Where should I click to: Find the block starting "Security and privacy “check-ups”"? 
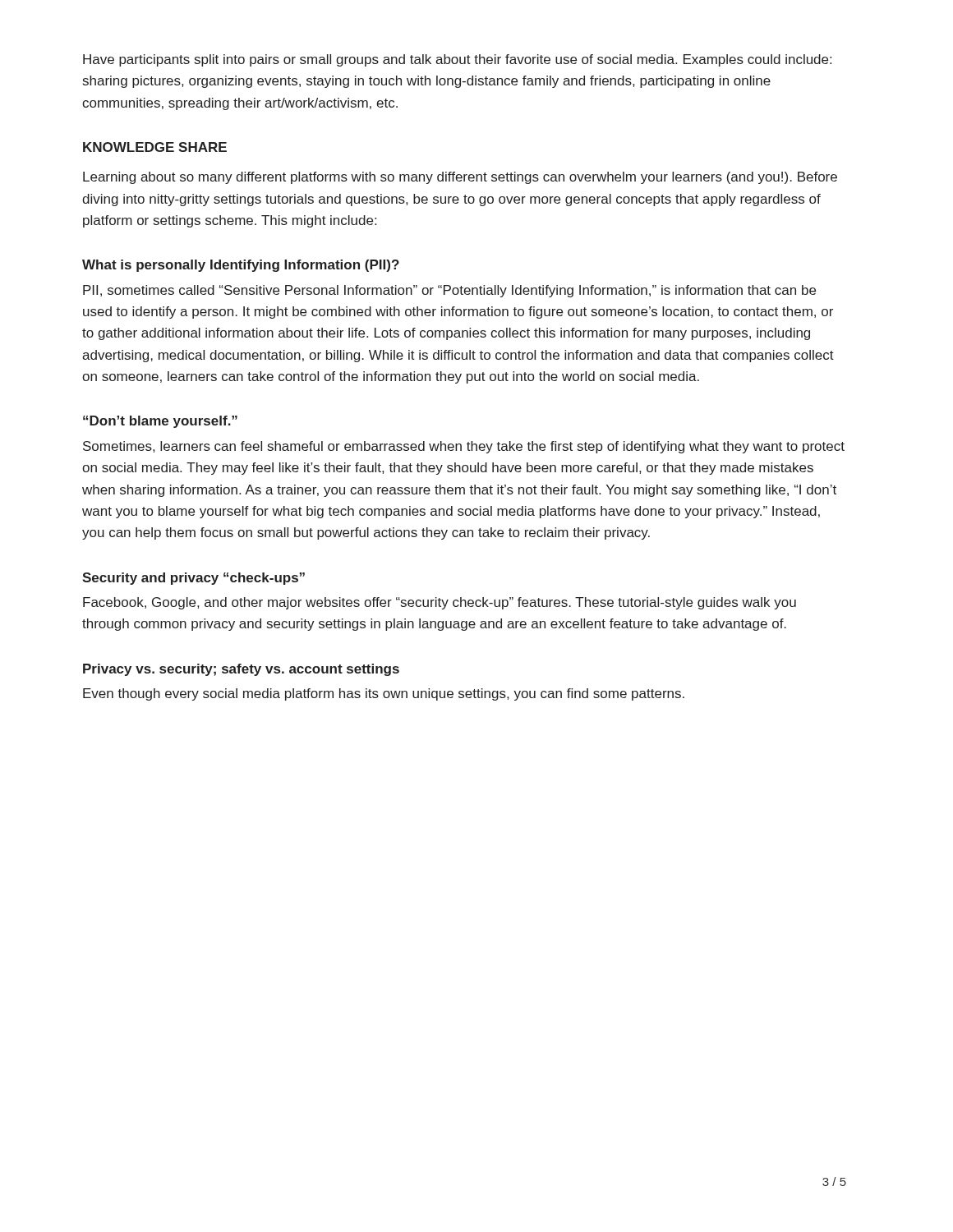(194, 577)
